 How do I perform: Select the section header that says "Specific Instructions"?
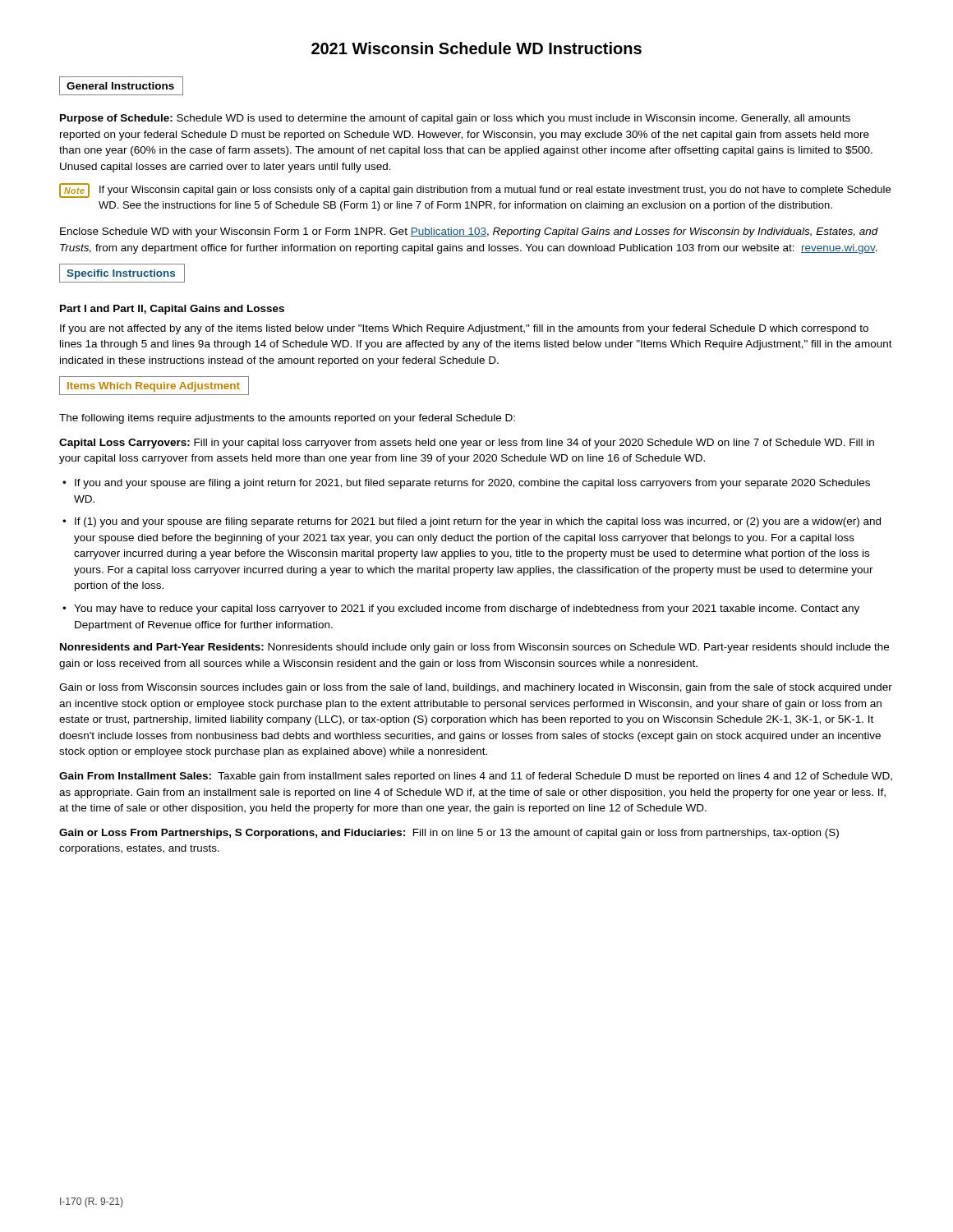tap(122, 273)
